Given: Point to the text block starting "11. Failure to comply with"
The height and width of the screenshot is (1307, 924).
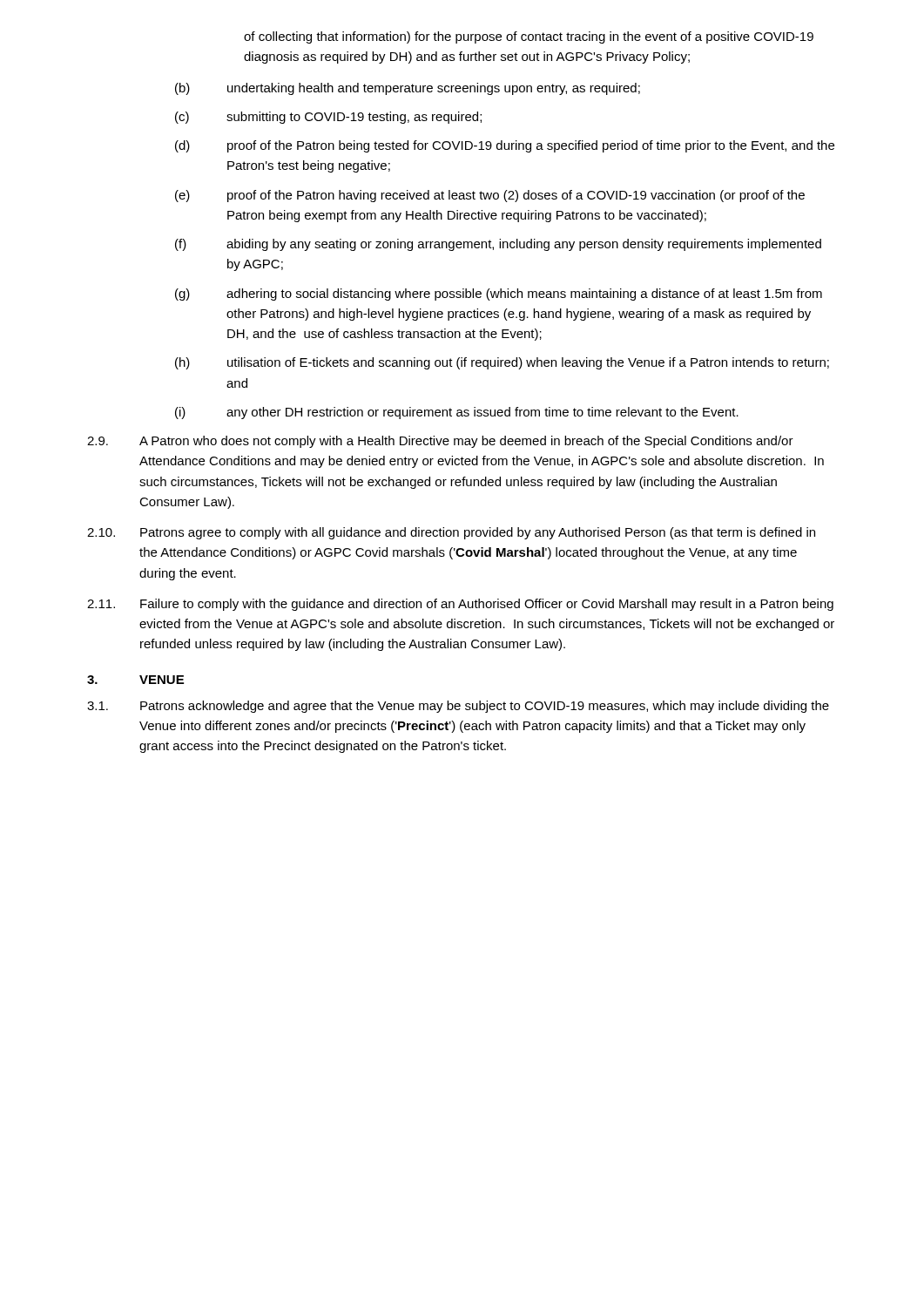Looking at the screenshot, I should point(462,624).
